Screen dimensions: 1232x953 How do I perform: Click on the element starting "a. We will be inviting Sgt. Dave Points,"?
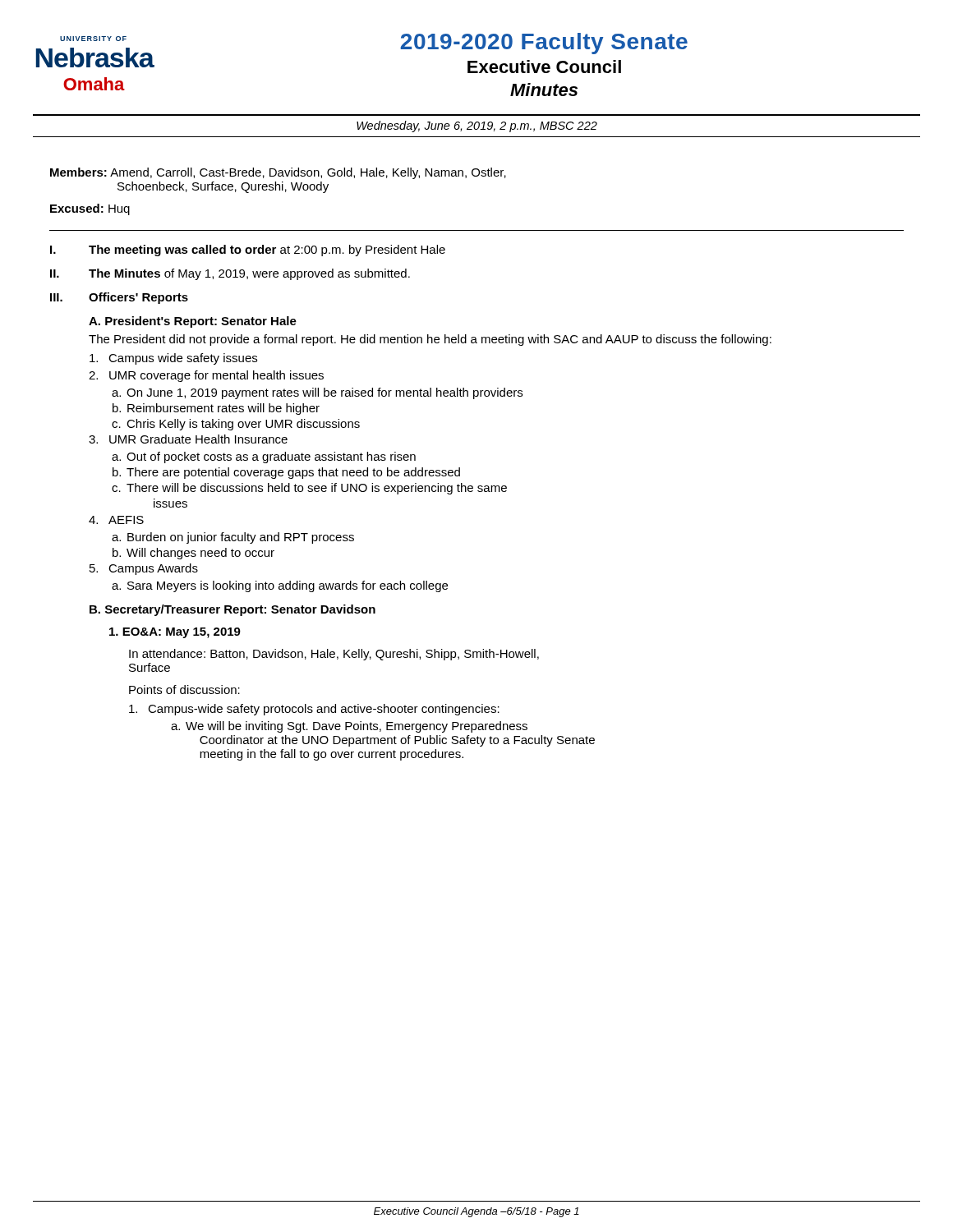[383, 739]
